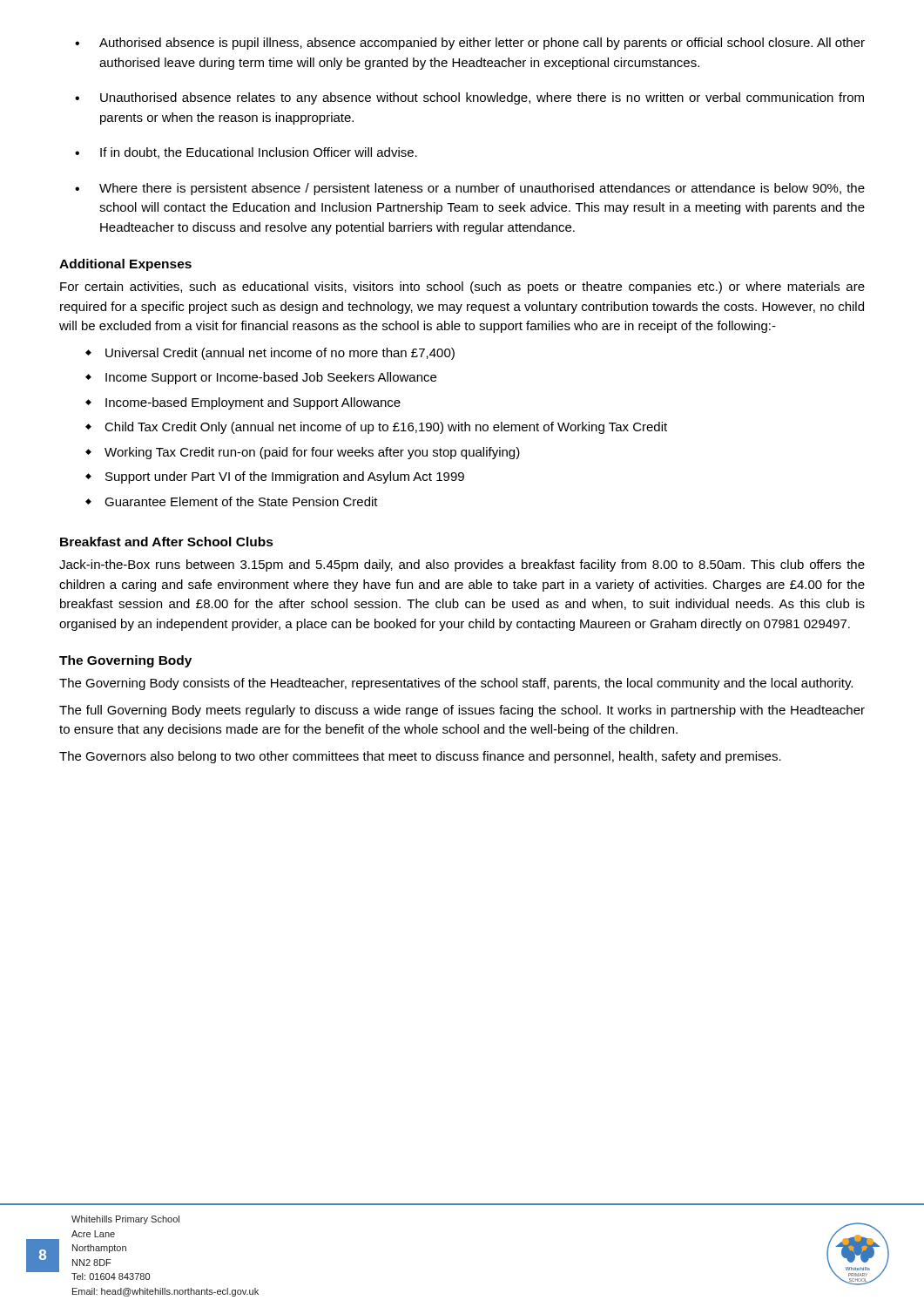This screenshot has width=924, height=1307.
Task: Select the element starting "The full Governing Body meets"
Action: (462, 719)
